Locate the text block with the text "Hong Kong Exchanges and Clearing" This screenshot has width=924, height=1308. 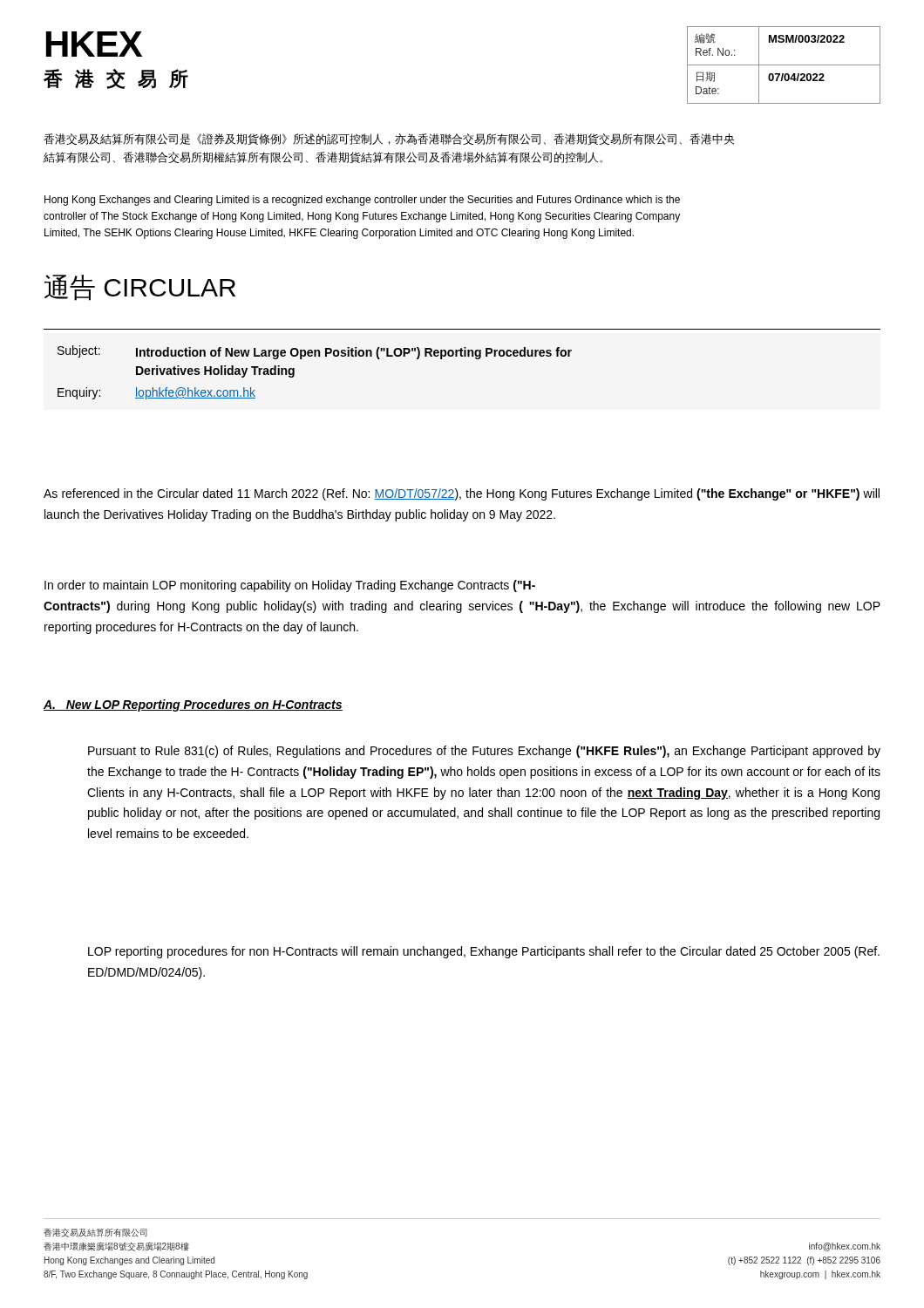tap(362, 216)
